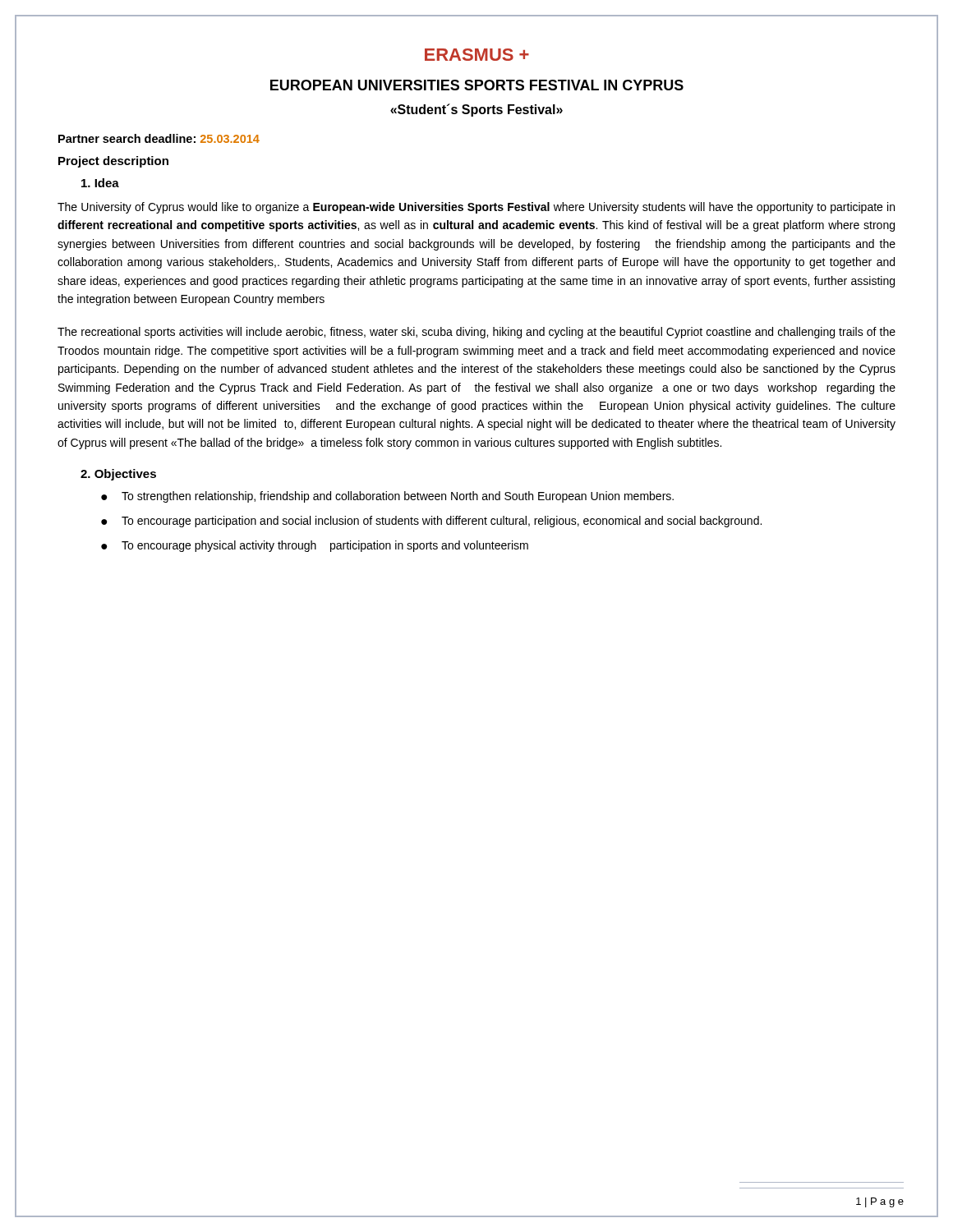Viewport: 953px width, 1232px height.
Task: Locate the text "Partner search deadline: 25.03.2014"
Action: [x=158, y=139]
